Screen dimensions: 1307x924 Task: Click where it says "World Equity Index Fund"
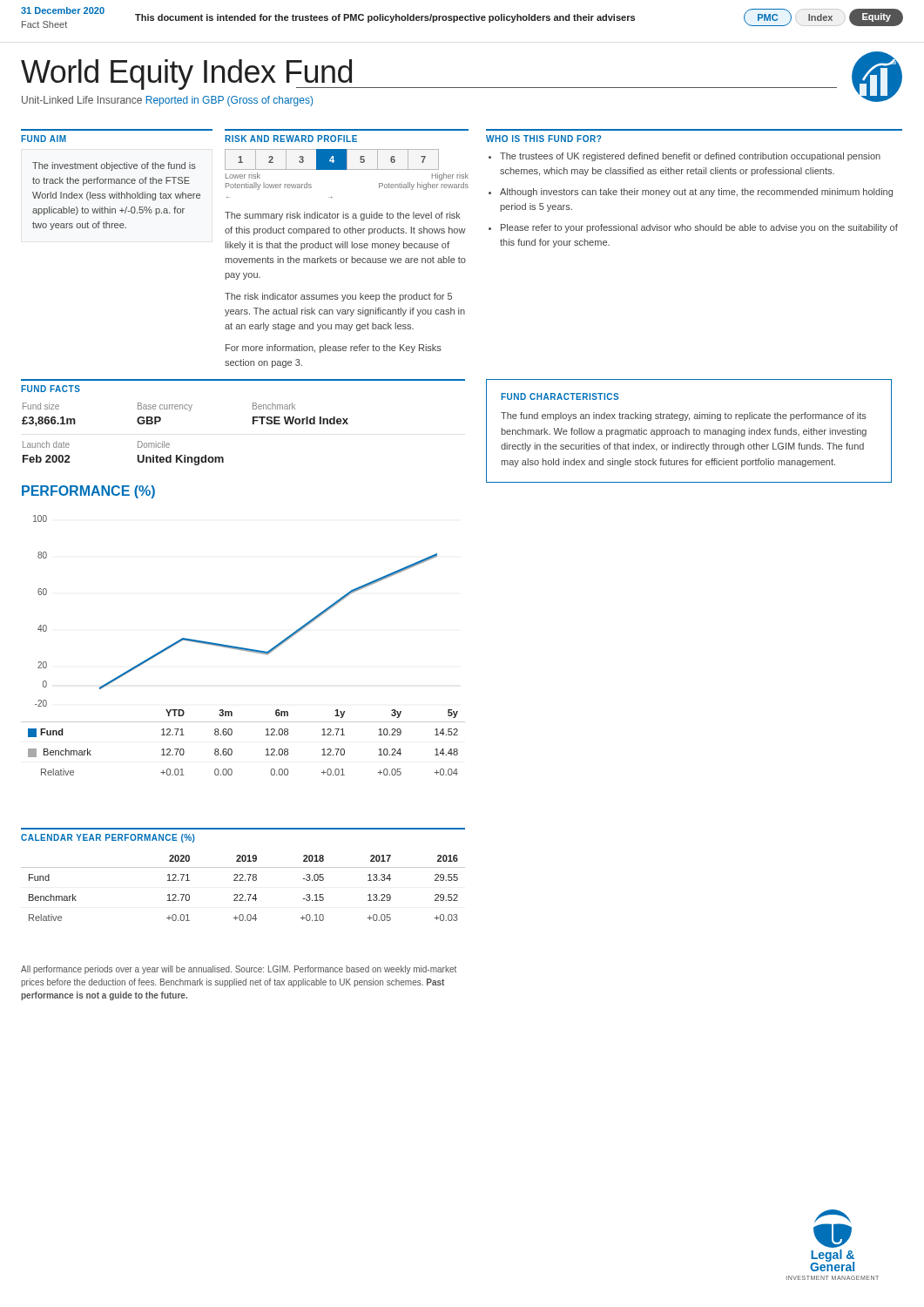pos(187,72)
